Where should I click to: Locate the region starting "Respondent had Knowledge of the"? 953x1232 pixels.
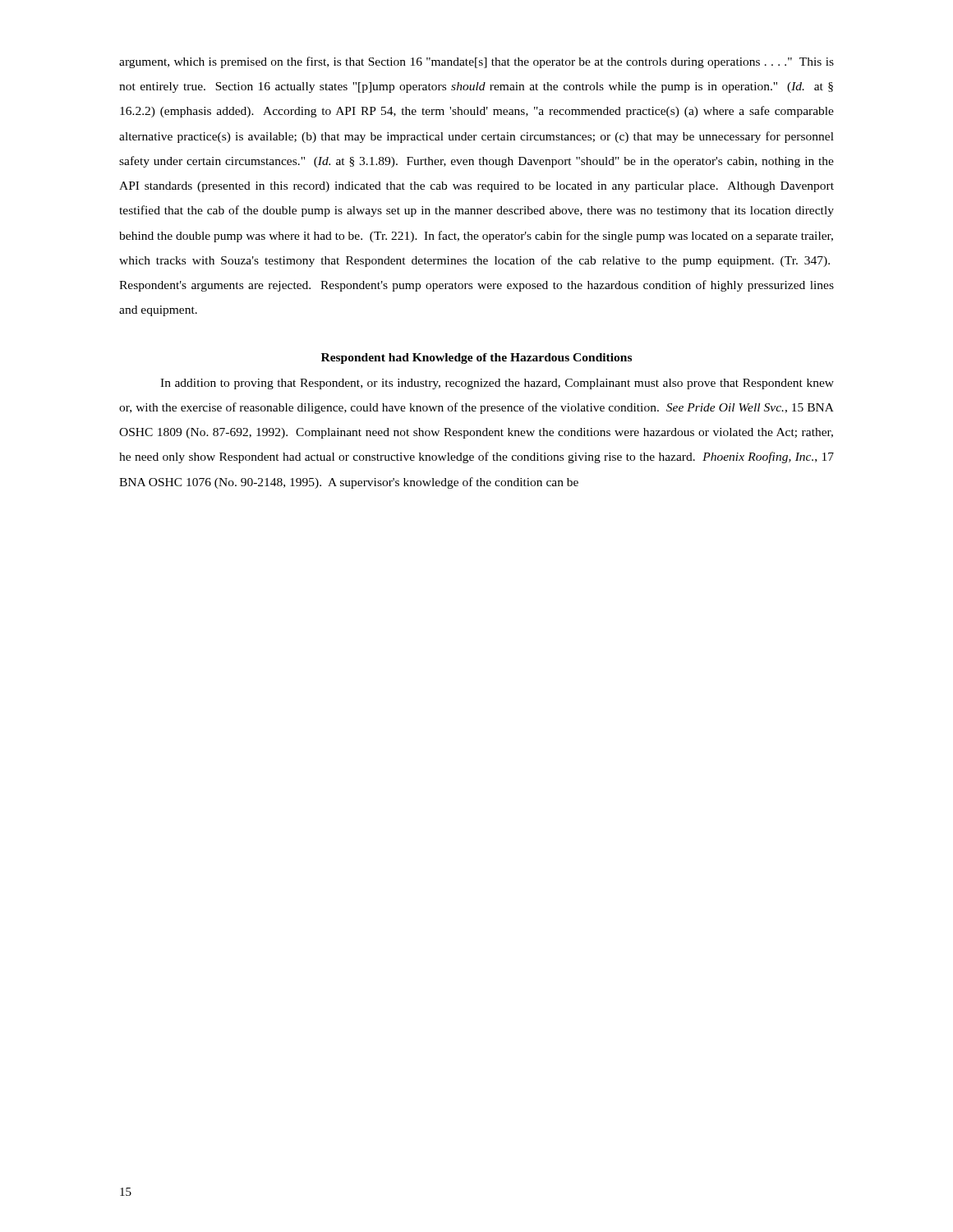tap(476, 357)
